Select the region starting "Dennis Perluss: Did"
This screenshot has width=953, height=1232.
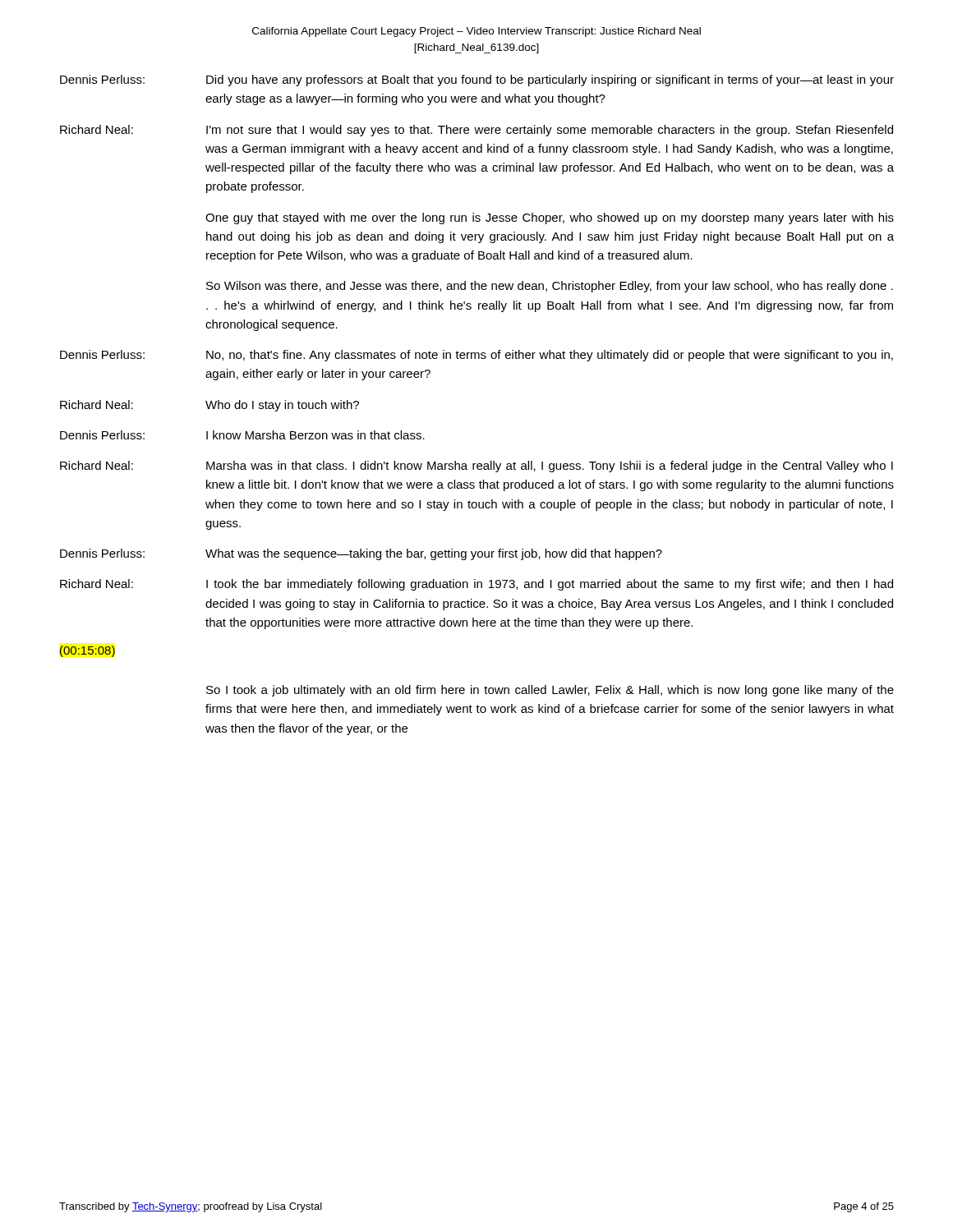tap(476, 89)
